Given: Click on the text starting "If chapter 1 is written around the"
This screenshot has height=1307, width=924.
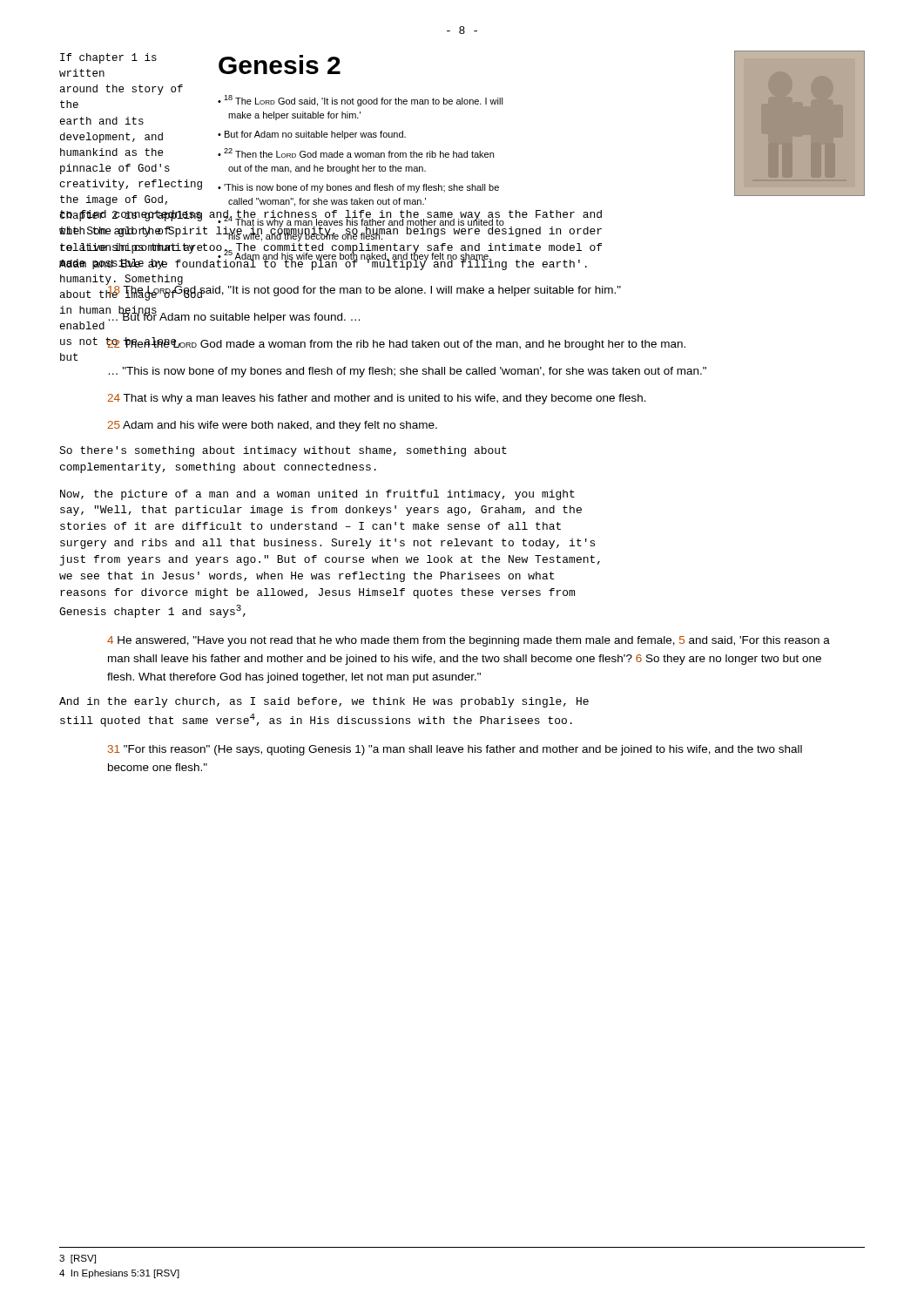Looking at the screenshot, I should (x=131, y=208).
